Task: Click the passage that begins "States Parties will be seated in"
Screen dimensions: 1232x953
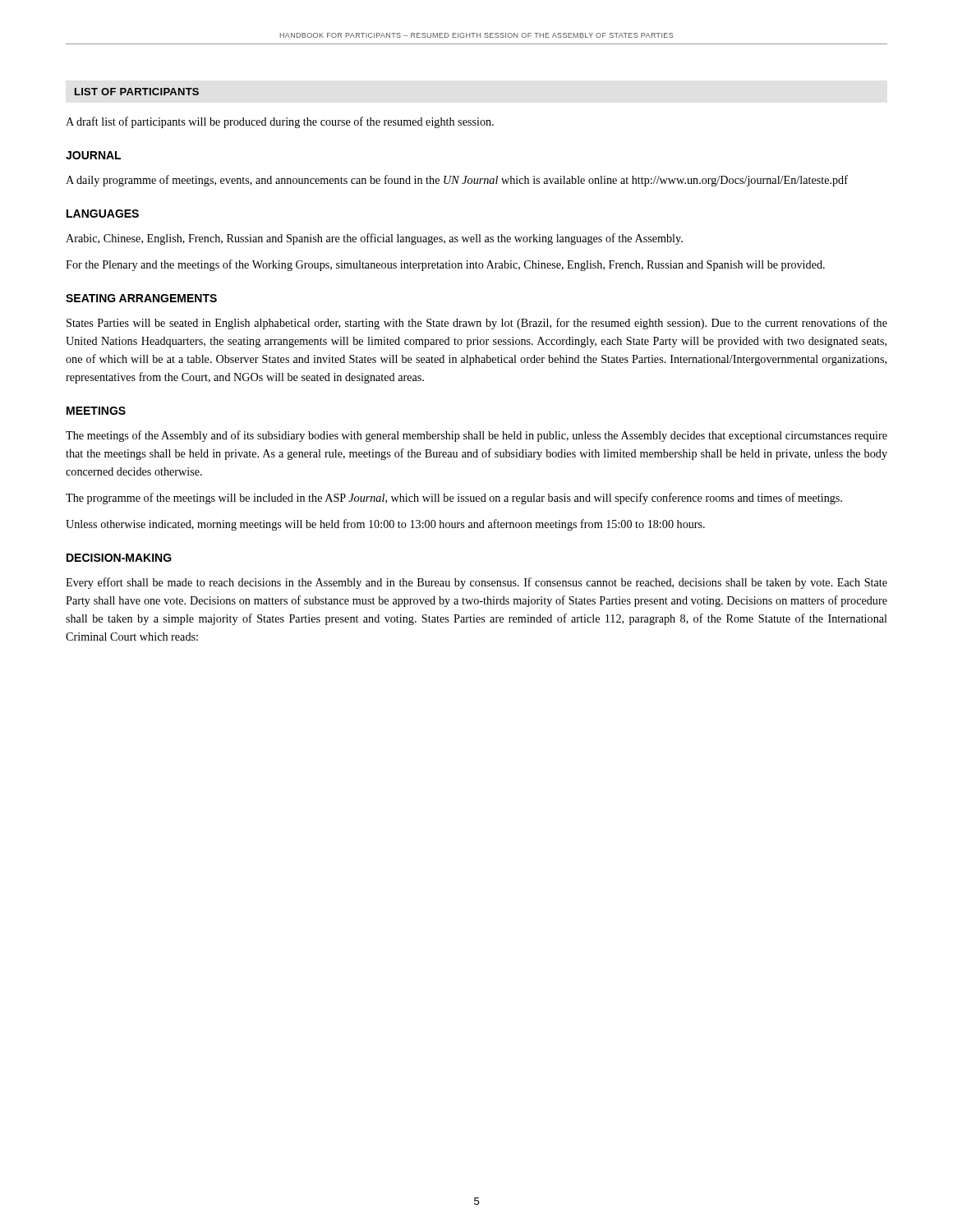Action: pos(476,350)
